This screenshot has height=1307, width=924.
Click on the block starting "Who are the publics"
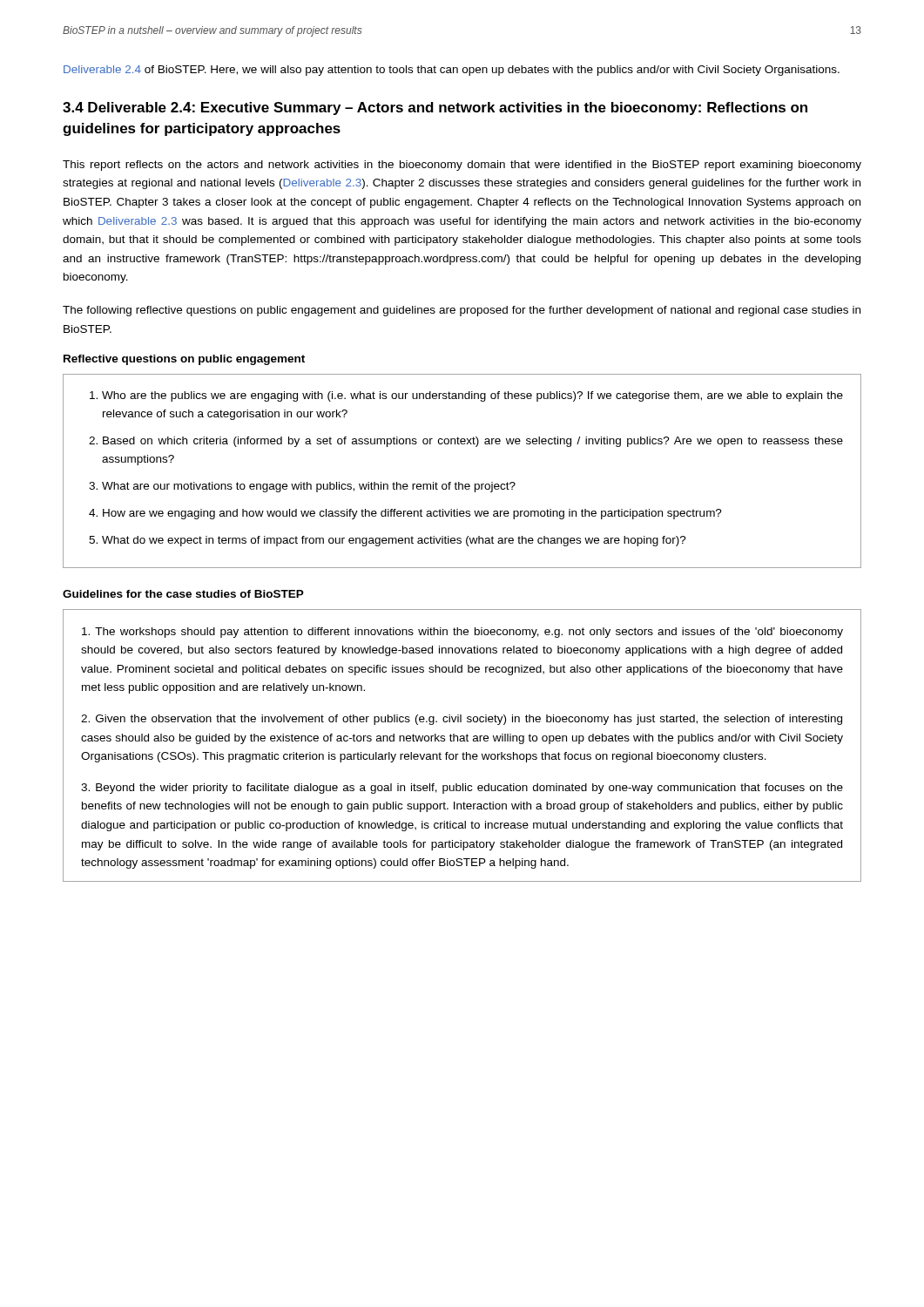click(x=472, y=404)
